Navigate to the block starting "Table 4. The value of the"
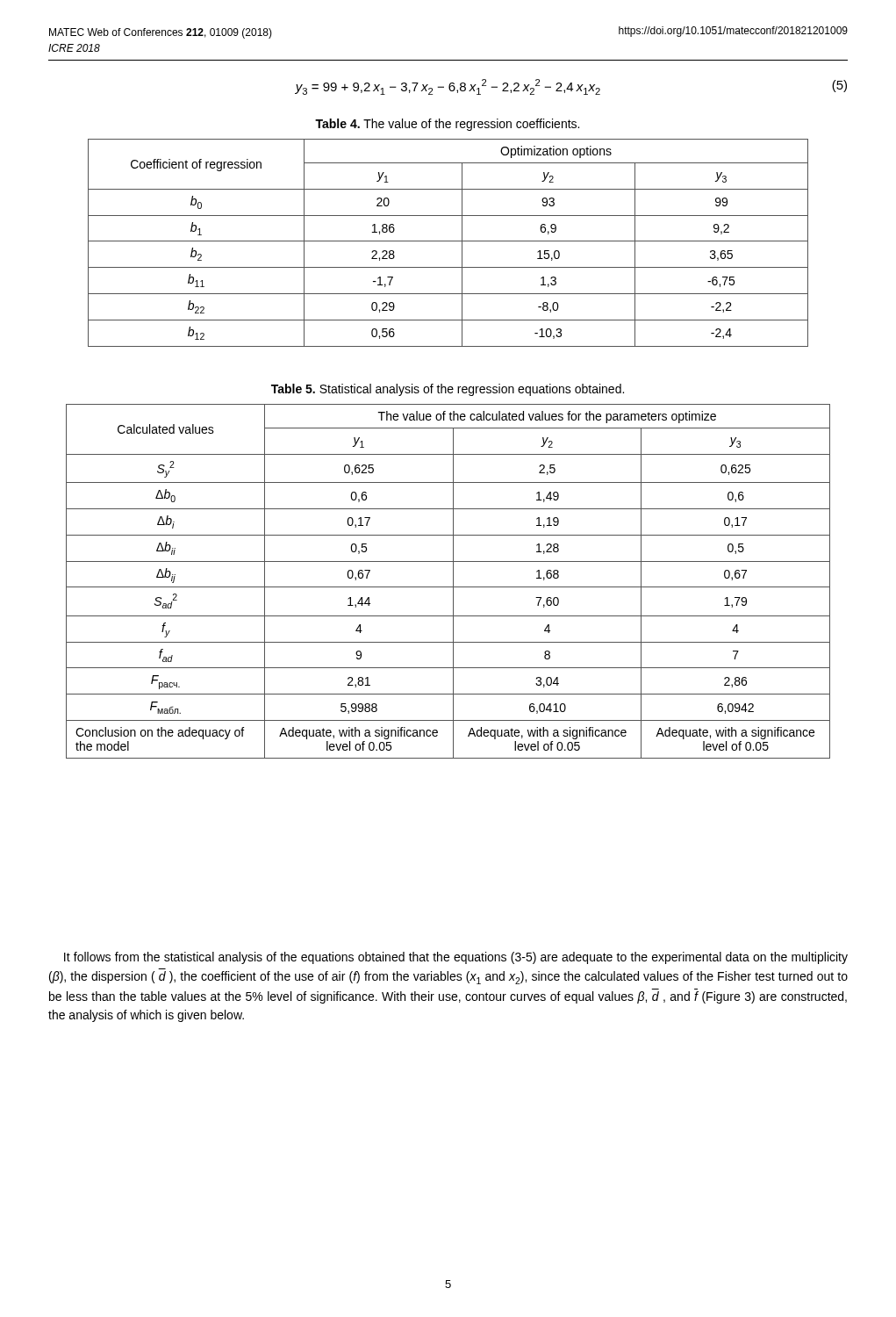The width and height of the screenshot is (896, 1317). point(448,124)
